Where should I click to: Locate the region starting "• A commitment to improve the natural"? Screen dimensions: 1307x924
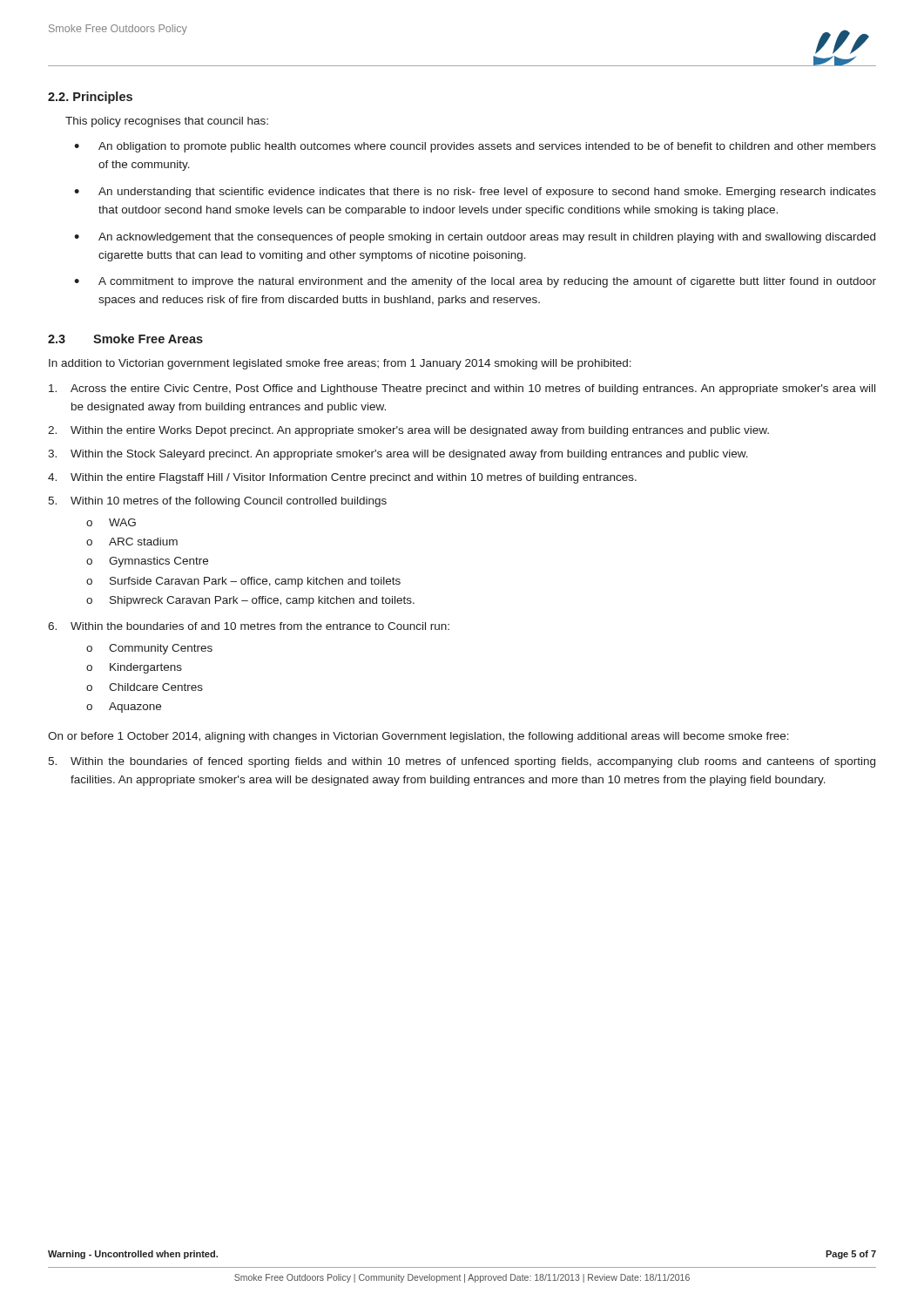coord(471,291)
